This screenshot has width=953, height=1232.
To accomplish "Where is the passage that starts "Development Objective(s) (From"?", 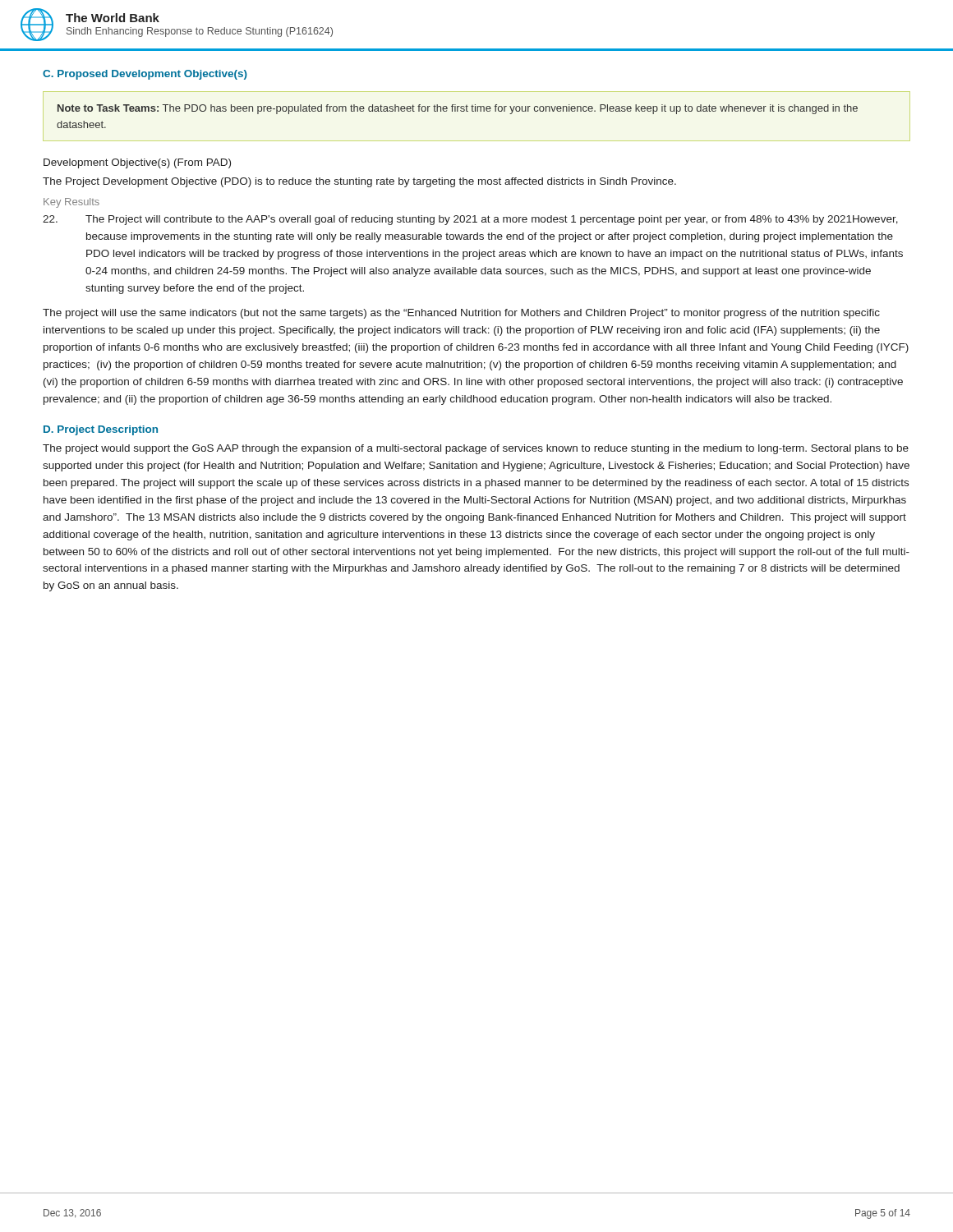I will 137,162.
